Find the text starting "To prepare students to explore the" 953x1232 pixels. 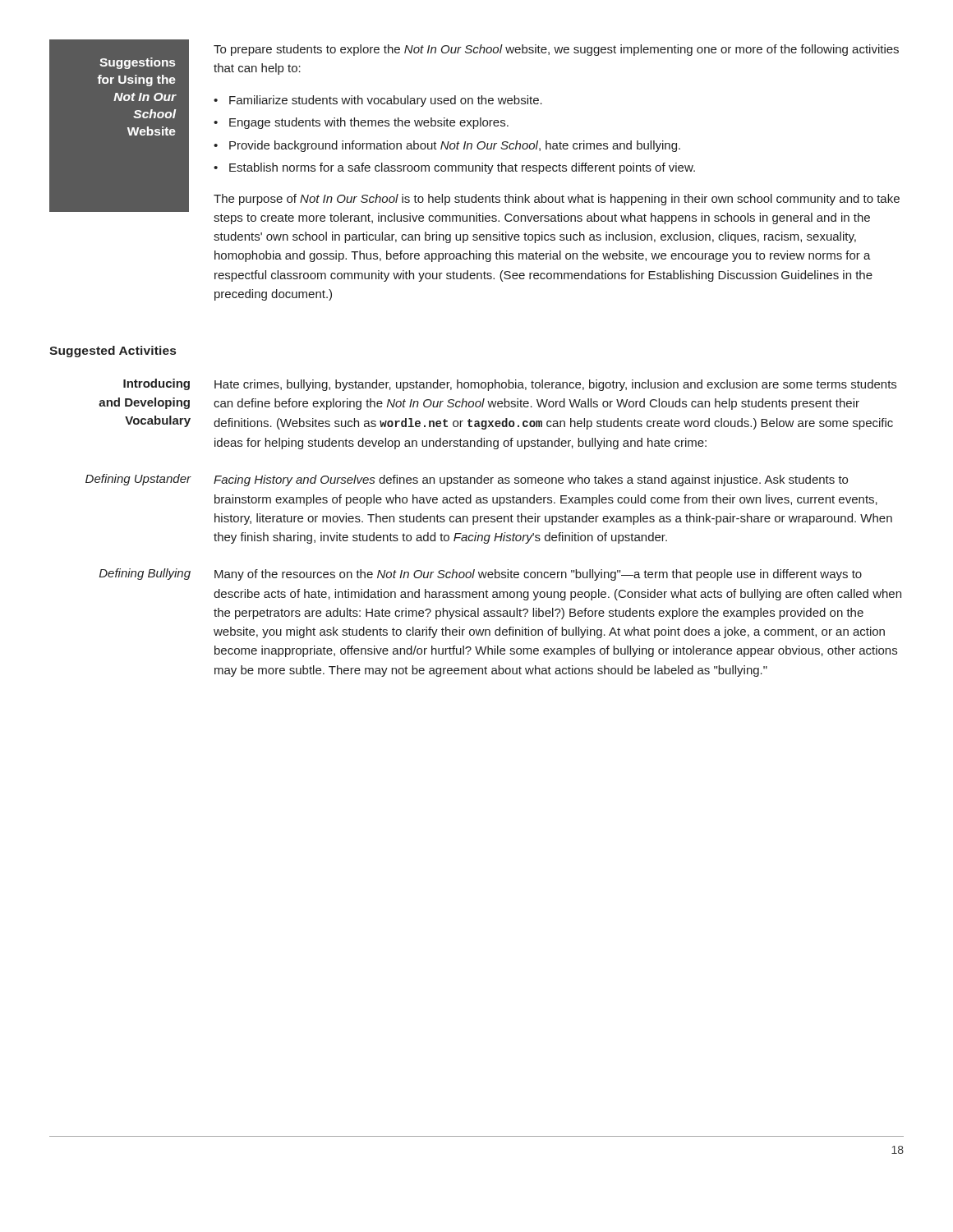pos(559,59)
